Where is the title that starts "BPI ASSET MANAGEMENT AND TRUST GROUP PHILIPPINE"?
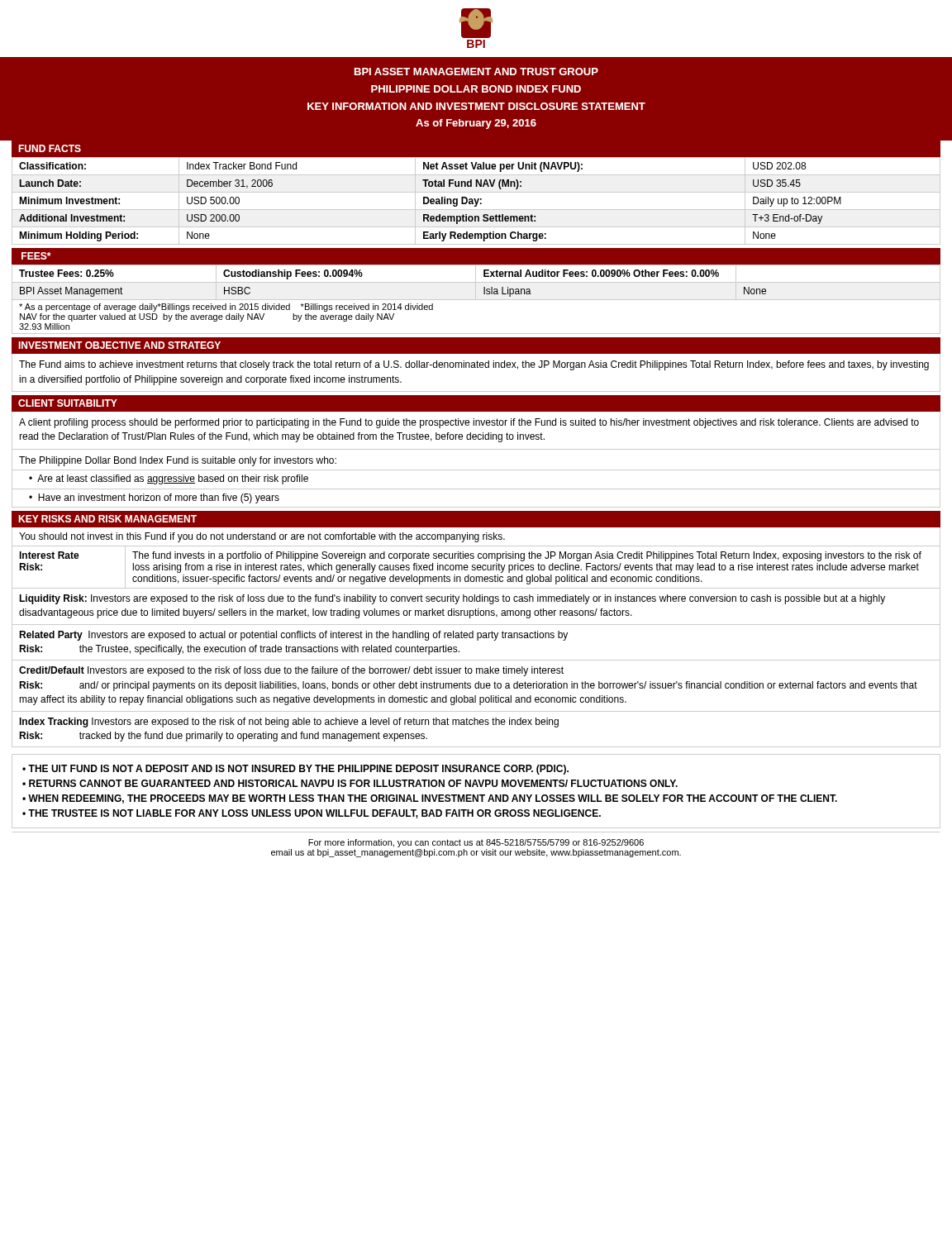 click(476, 97)
